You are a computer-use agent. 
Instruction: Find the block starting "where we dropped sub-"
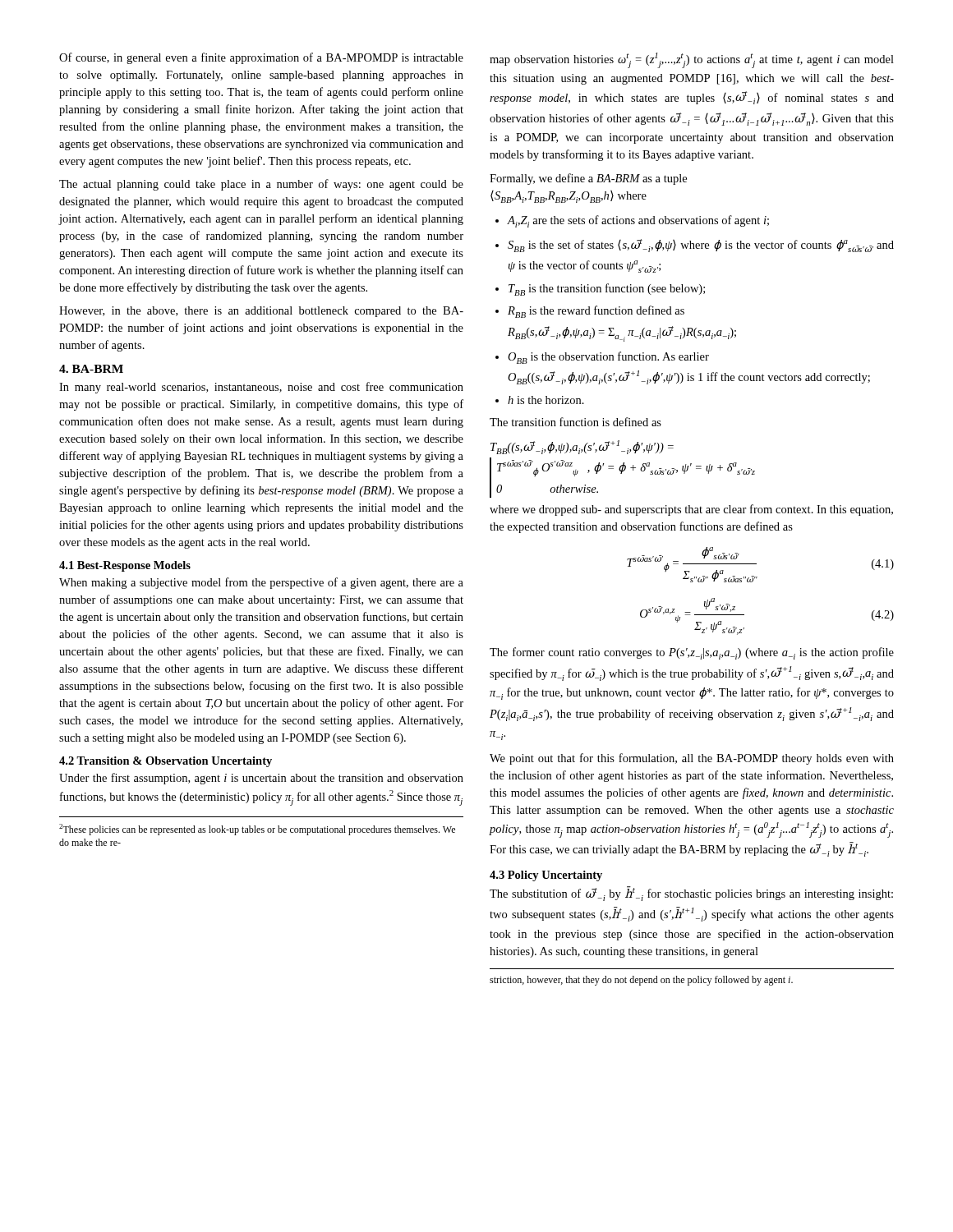(x=692, y=518)
